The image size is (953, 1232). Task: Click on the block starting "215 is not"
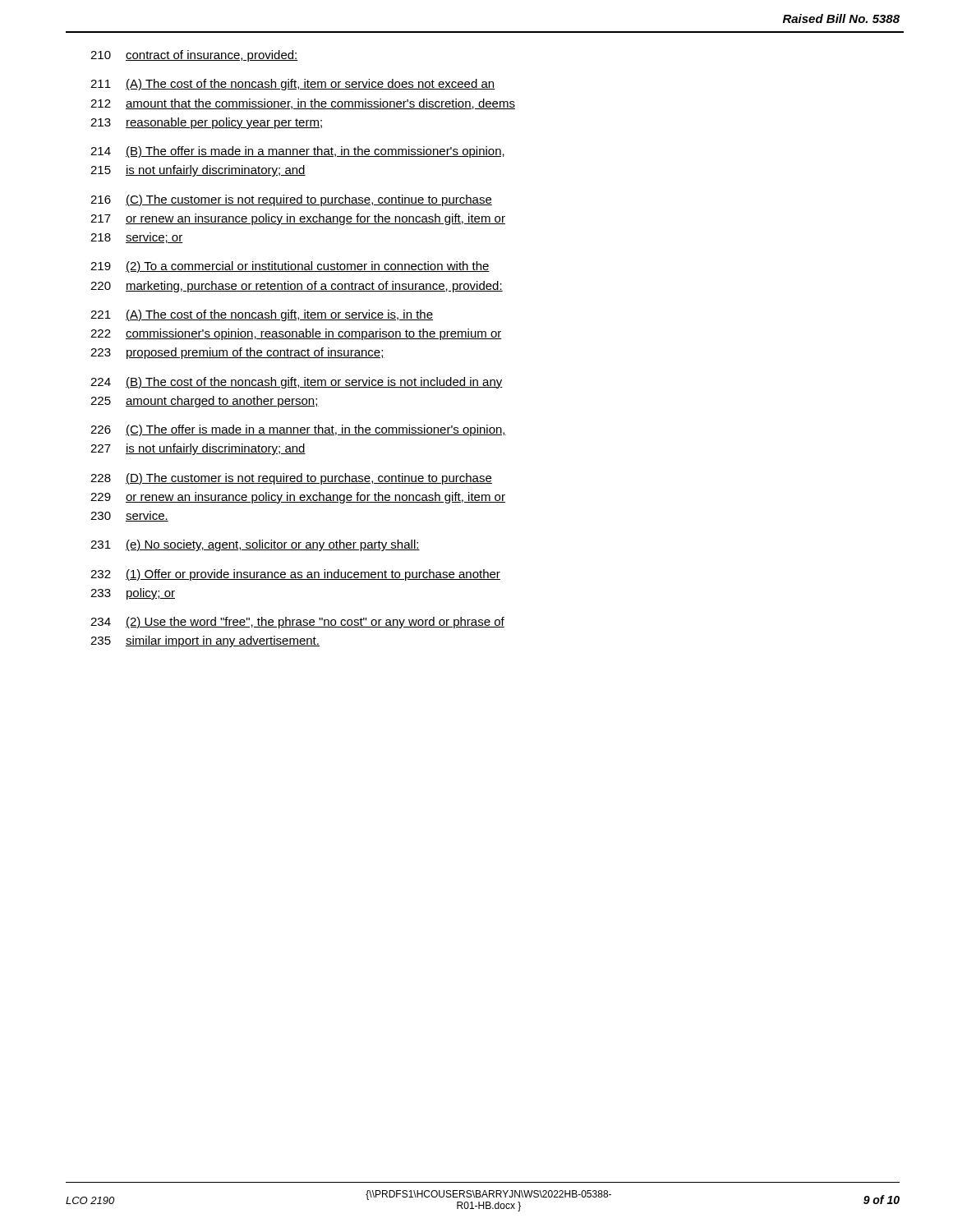click(x=198, y=171)
